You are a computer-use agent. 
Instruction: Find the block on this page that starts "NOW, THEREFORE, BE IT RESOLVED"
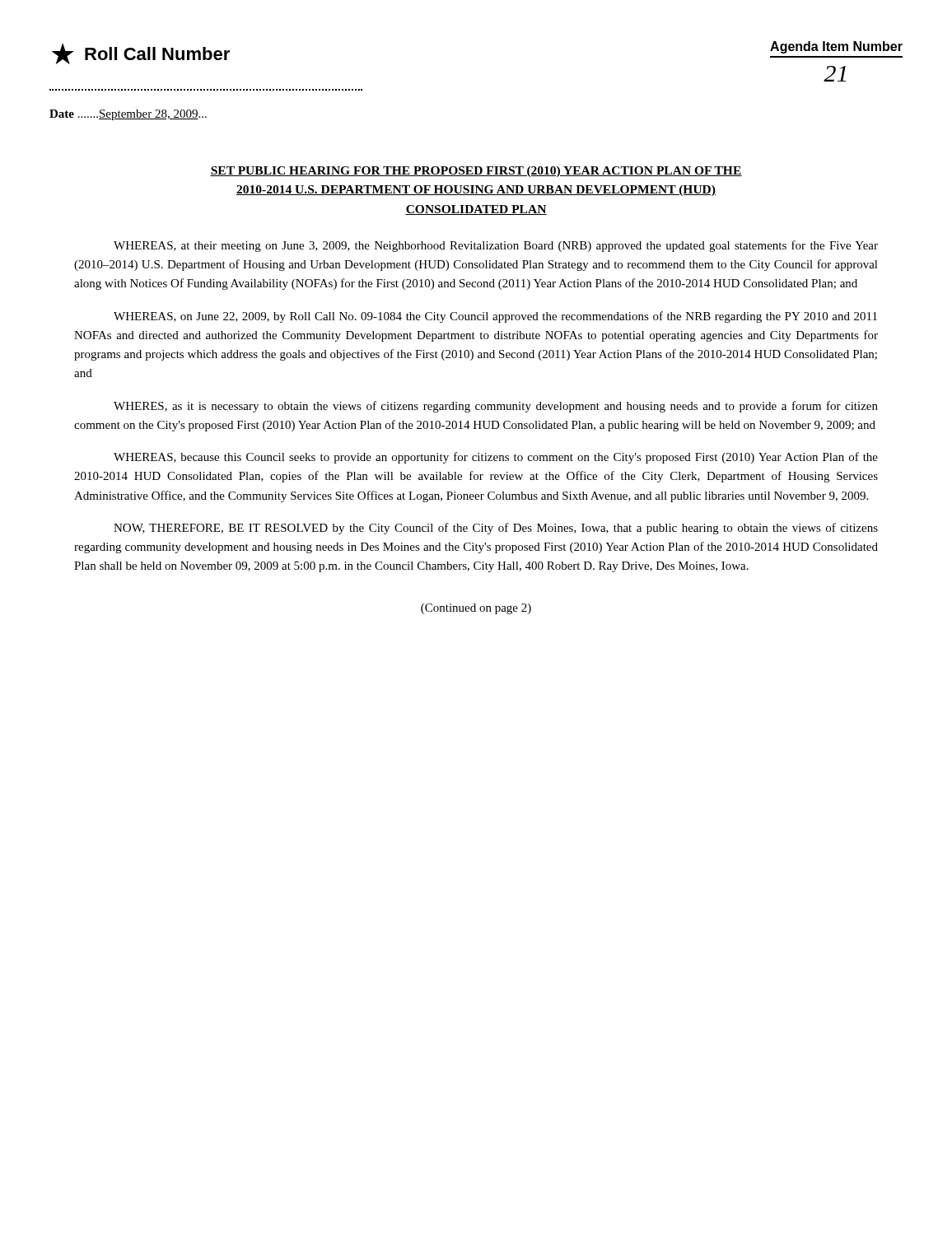coord(476,547)
